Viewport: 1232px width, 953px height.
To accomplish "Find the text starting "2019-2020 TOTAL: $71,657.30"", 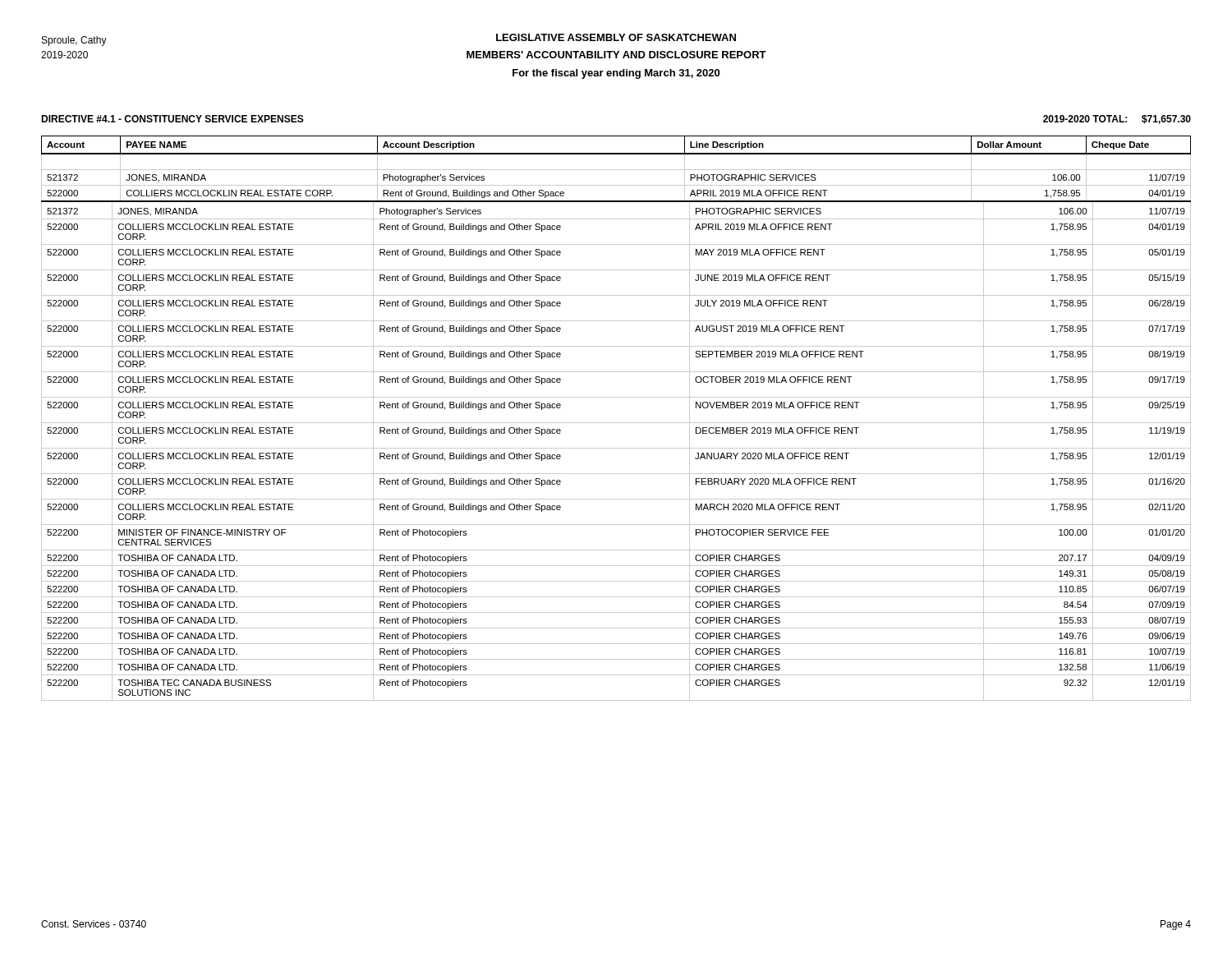I will pos(1117,119).
